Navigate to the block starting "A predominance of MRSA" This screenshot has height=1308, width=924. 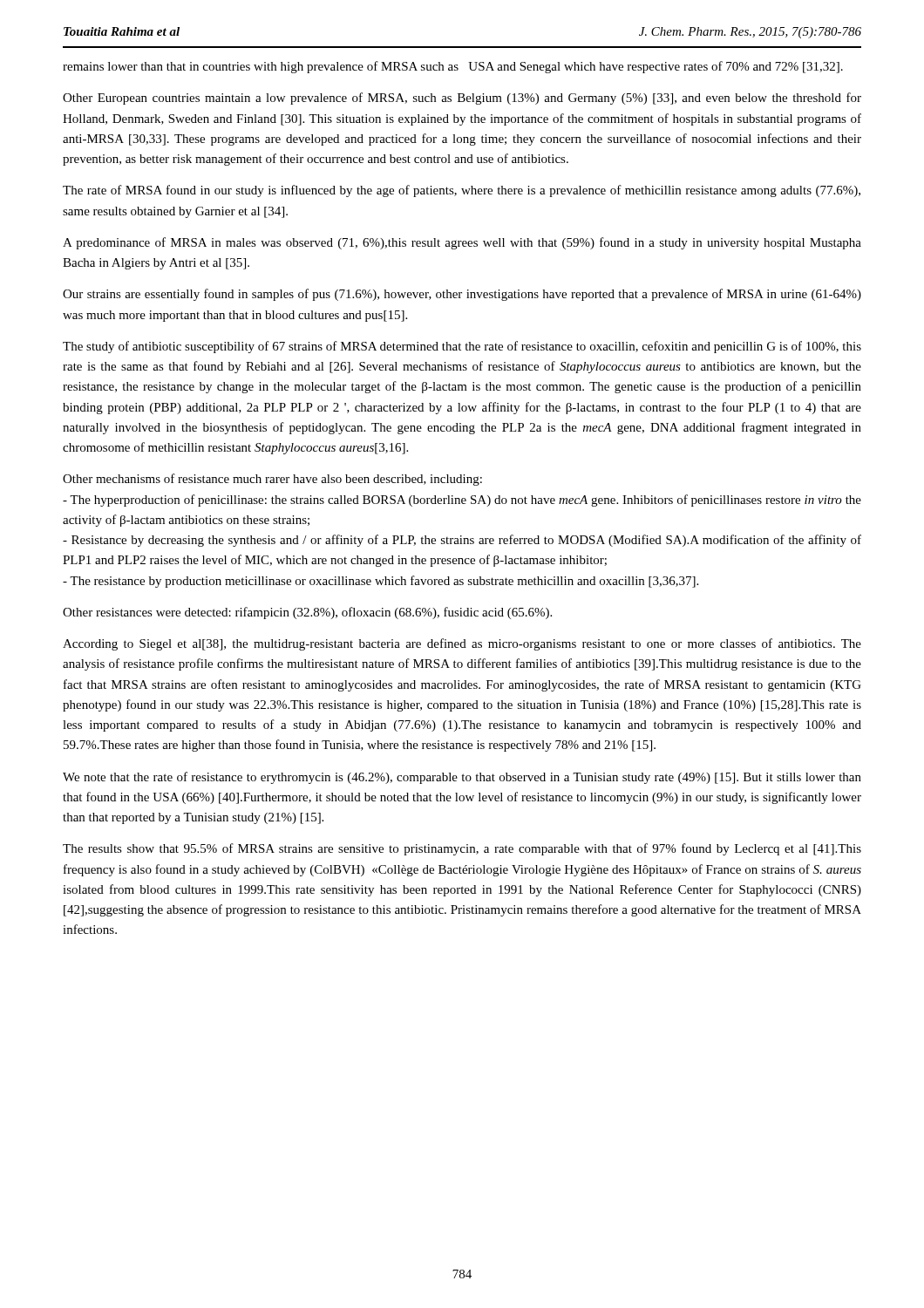[462, 252]
